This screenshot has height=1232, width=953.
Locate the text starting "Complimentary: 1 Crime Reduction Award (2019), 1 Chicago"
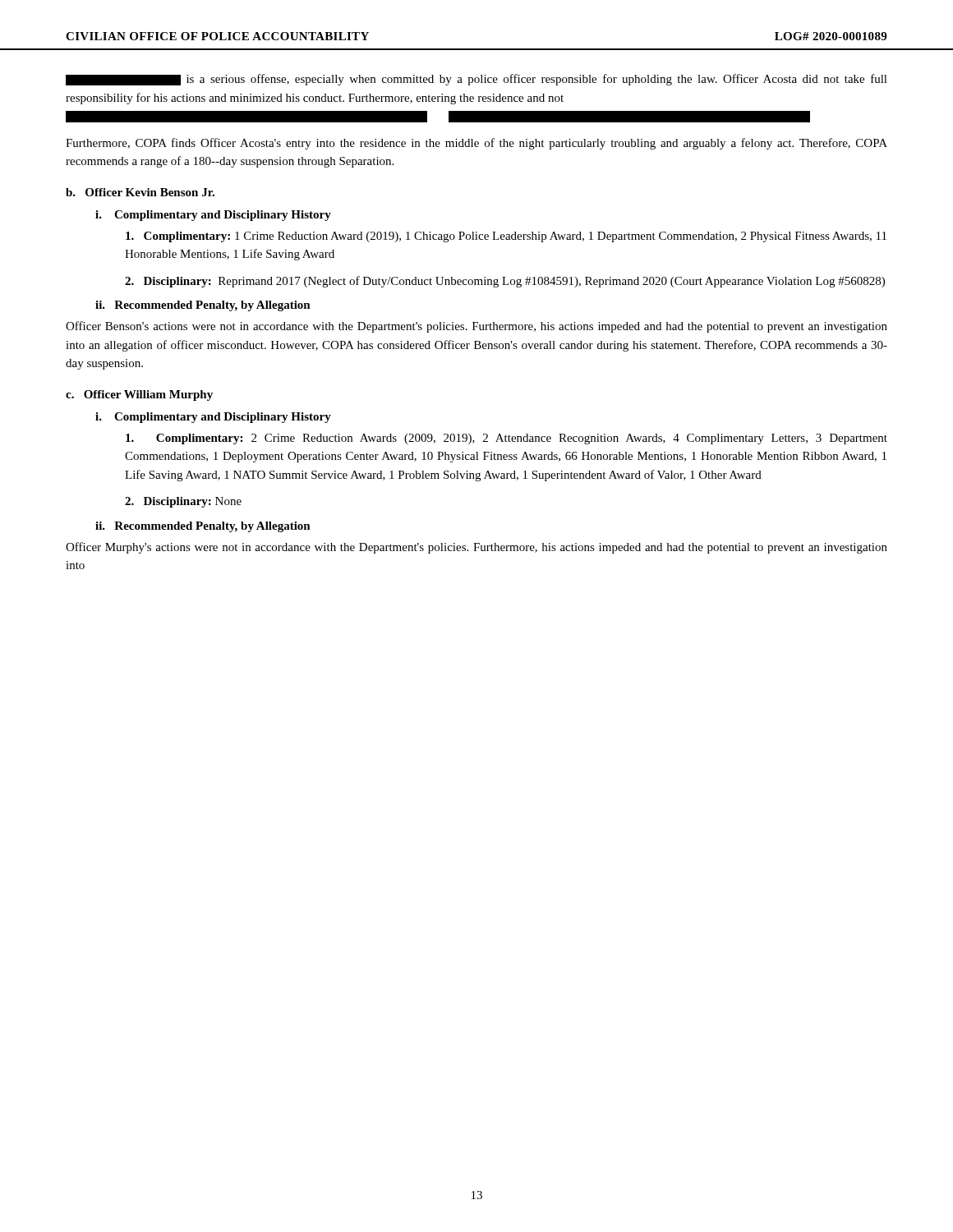point(506,245)
